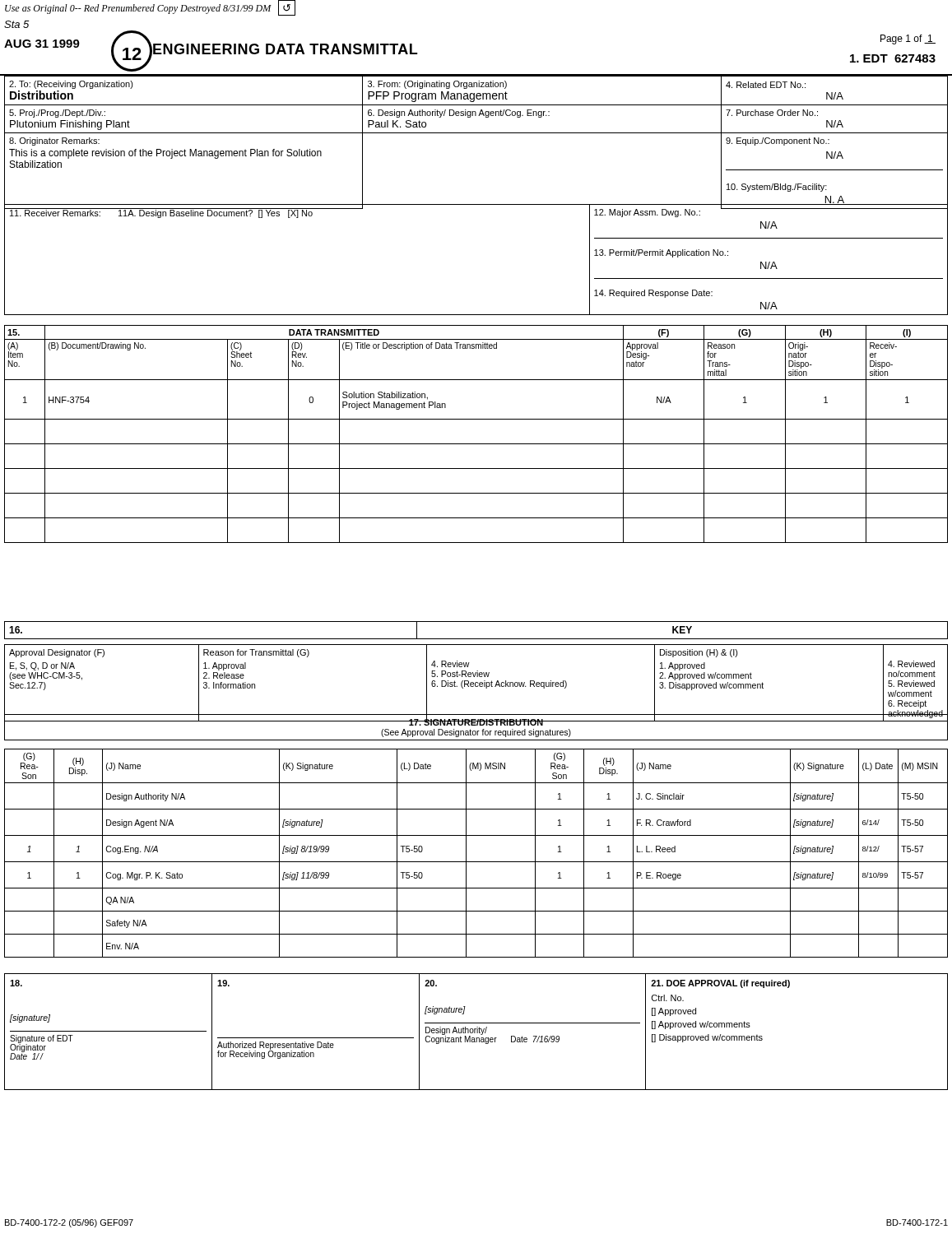Select the section header that says "17. SIGNATURE/DISTRIBUTION (See Approval Designator for required"
This screenshot has width=952, height=1234.
coord(476,727)
